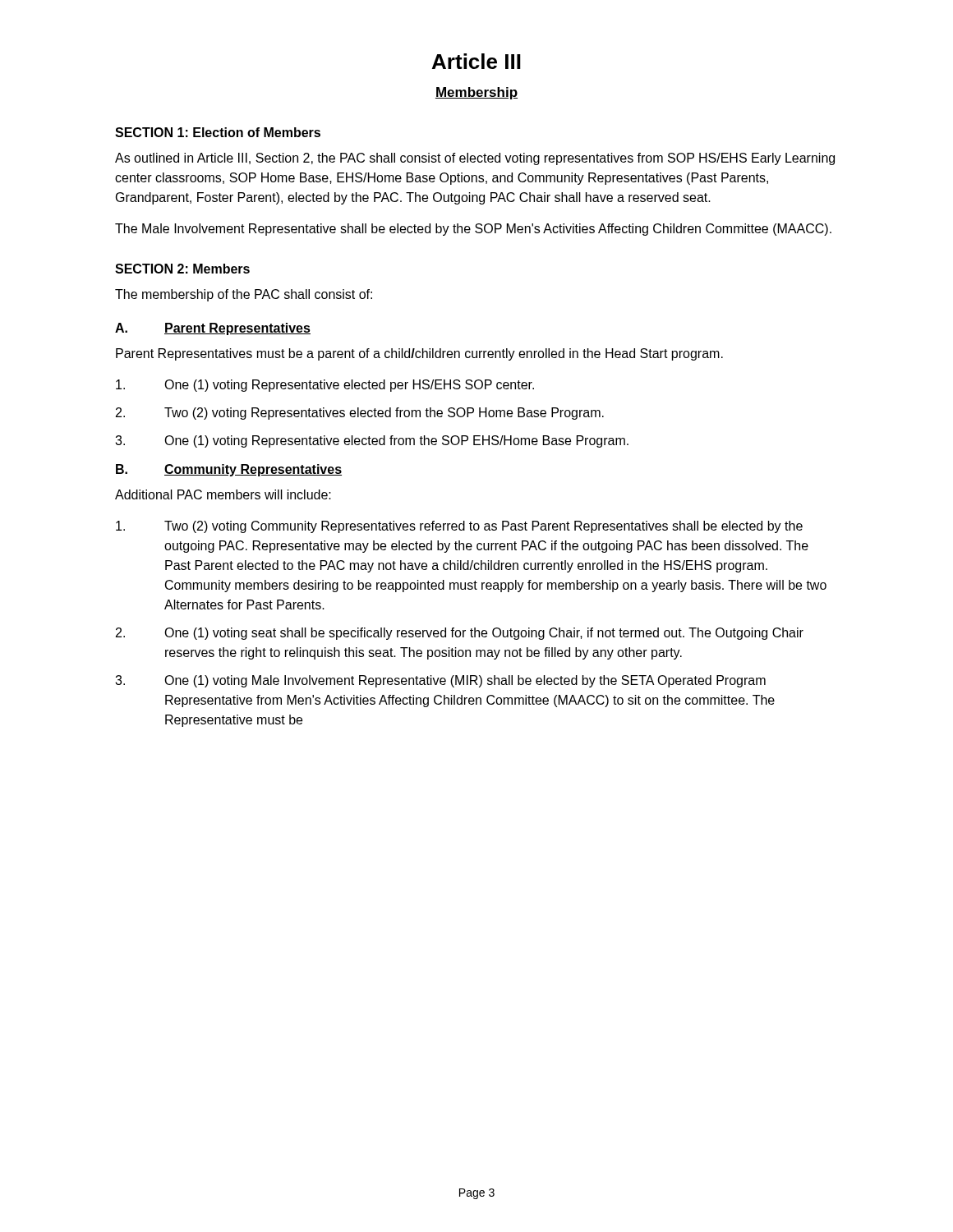Image resolution: width=953 pixels, height=1232 pixels.
Task: Find the text block starting "SECTION 2: Members"
Action: pos(183,269)
